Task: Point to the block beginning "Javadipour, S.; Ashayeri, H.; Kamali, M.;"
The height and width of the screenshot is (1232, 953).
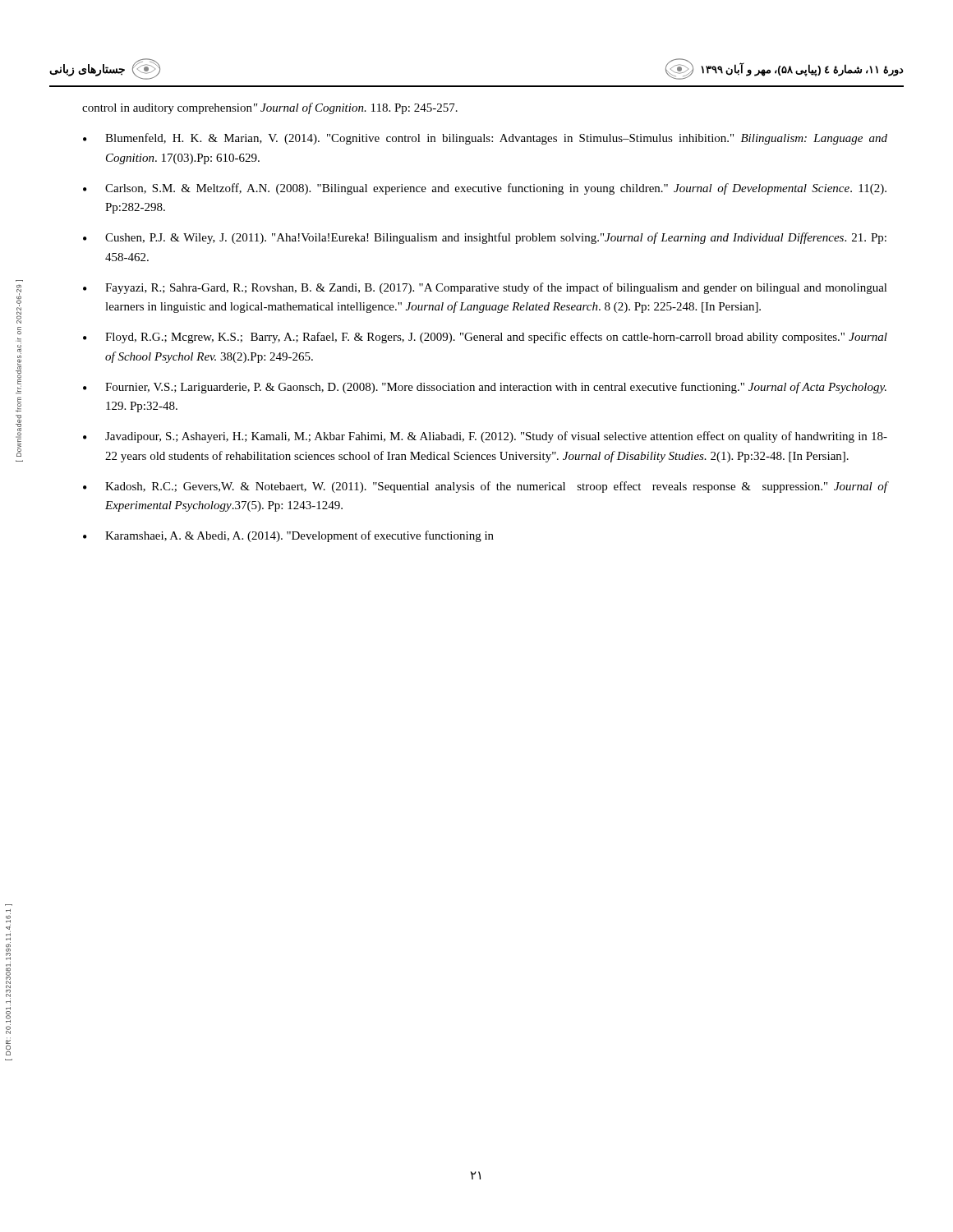Action: (496, 446)
